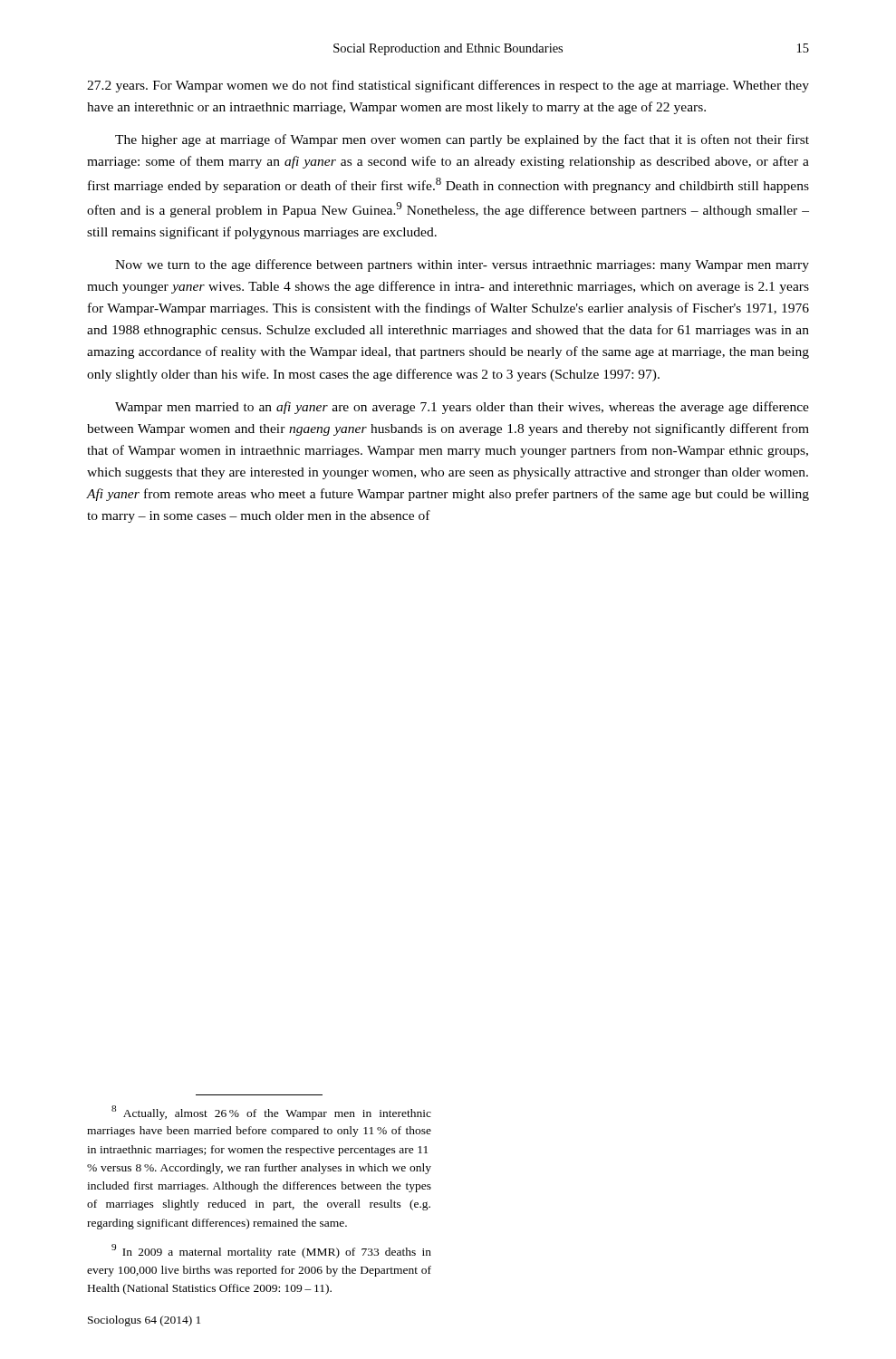The image size is (896, 1359).
Task: Locate the element starting "Wampar men married"
Action: click(x=448, y=460)
